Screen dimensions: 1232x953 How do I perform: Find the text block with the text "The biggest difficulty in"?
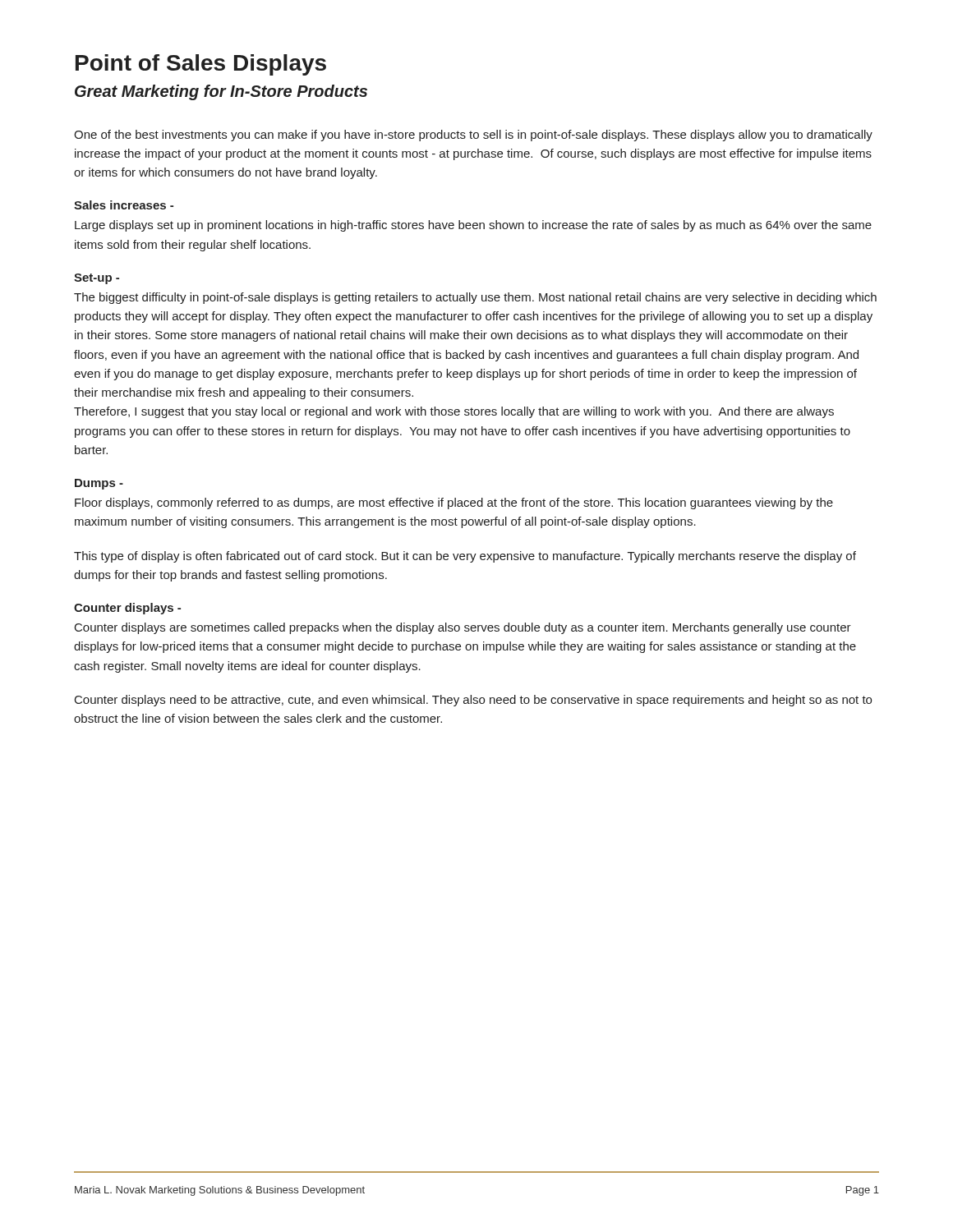476,373
